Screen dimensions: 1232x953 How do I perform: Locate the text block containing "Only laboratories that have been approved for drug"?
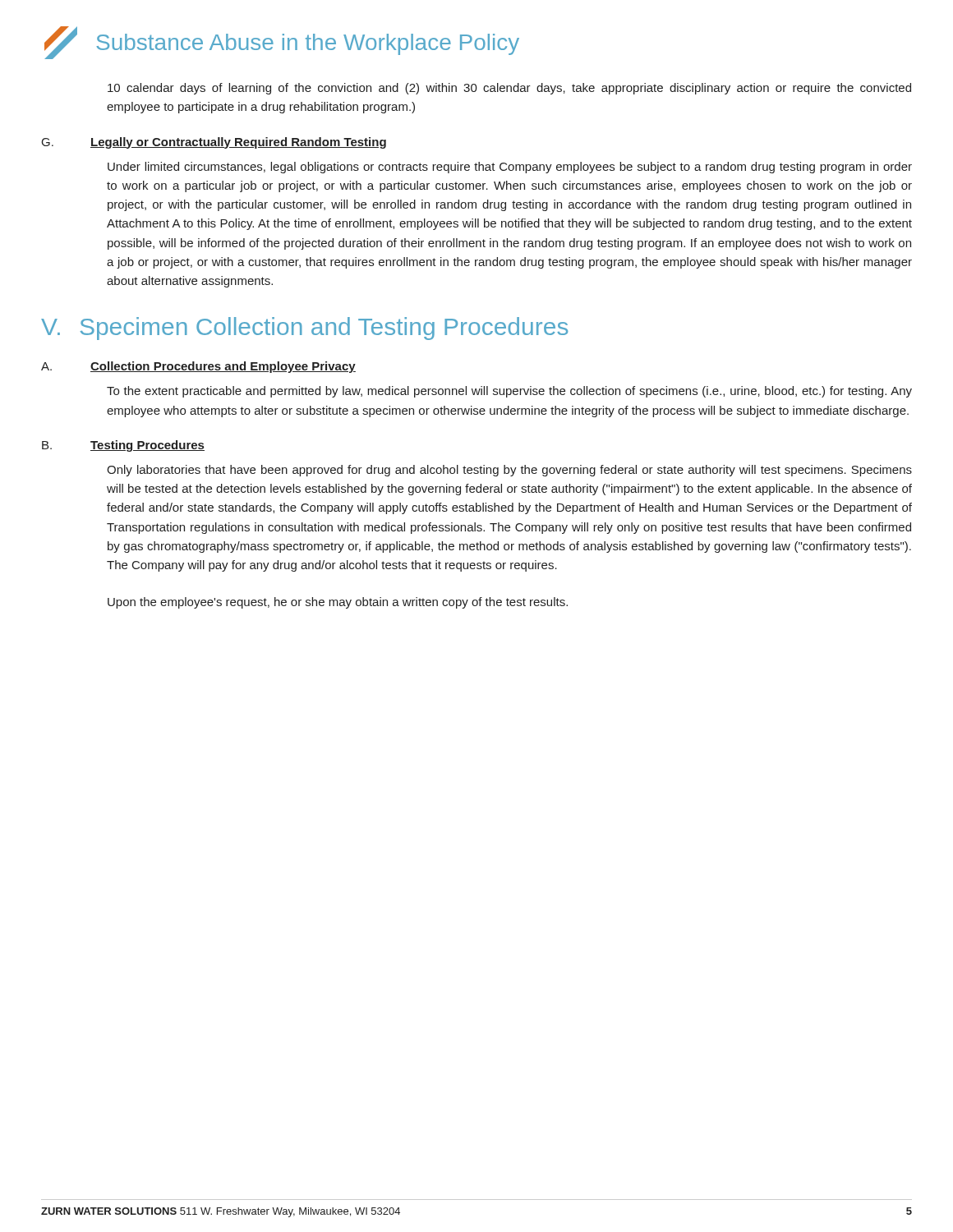click(509, 517)
